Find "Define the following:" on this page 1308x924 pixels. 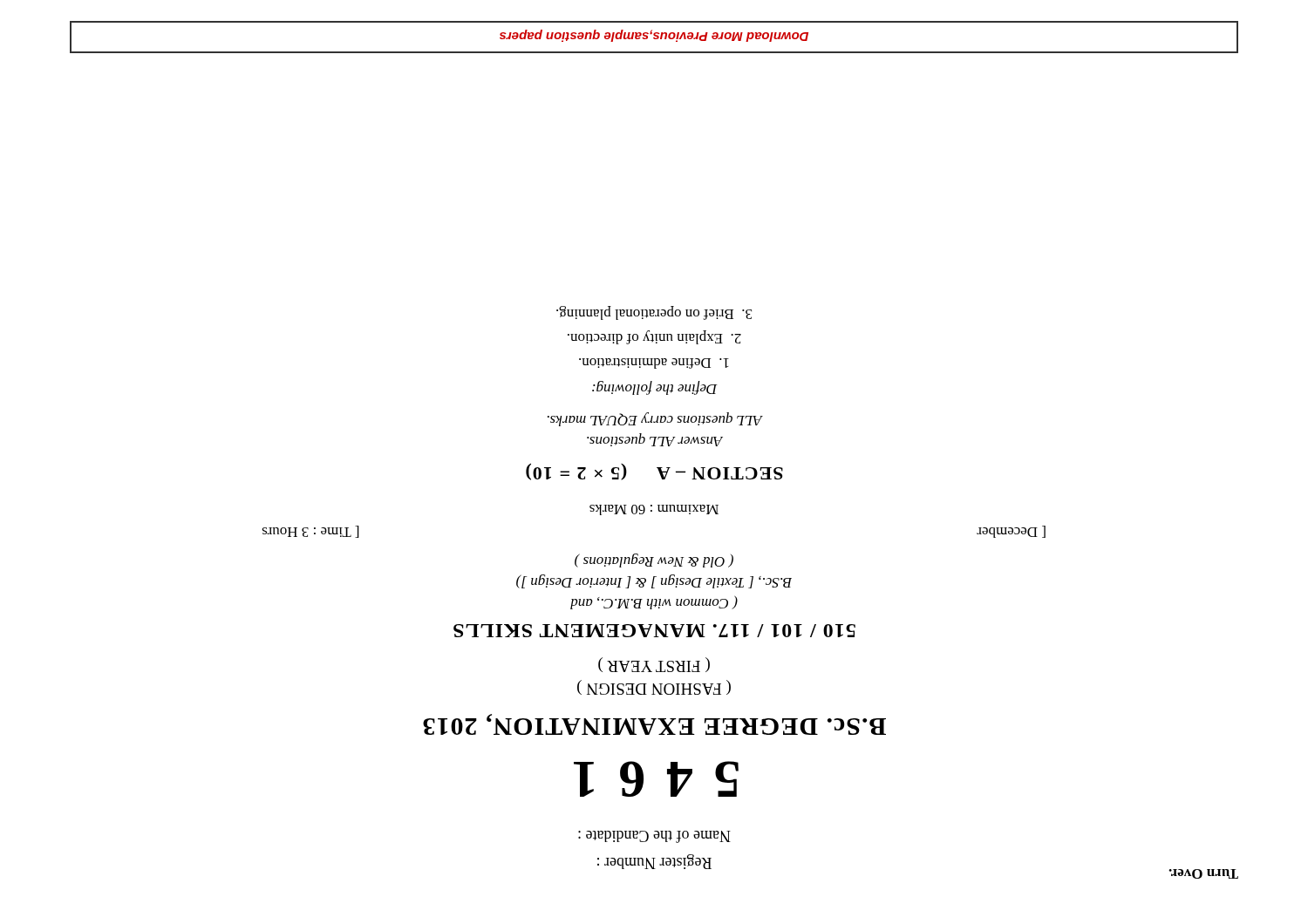(654, 389)
